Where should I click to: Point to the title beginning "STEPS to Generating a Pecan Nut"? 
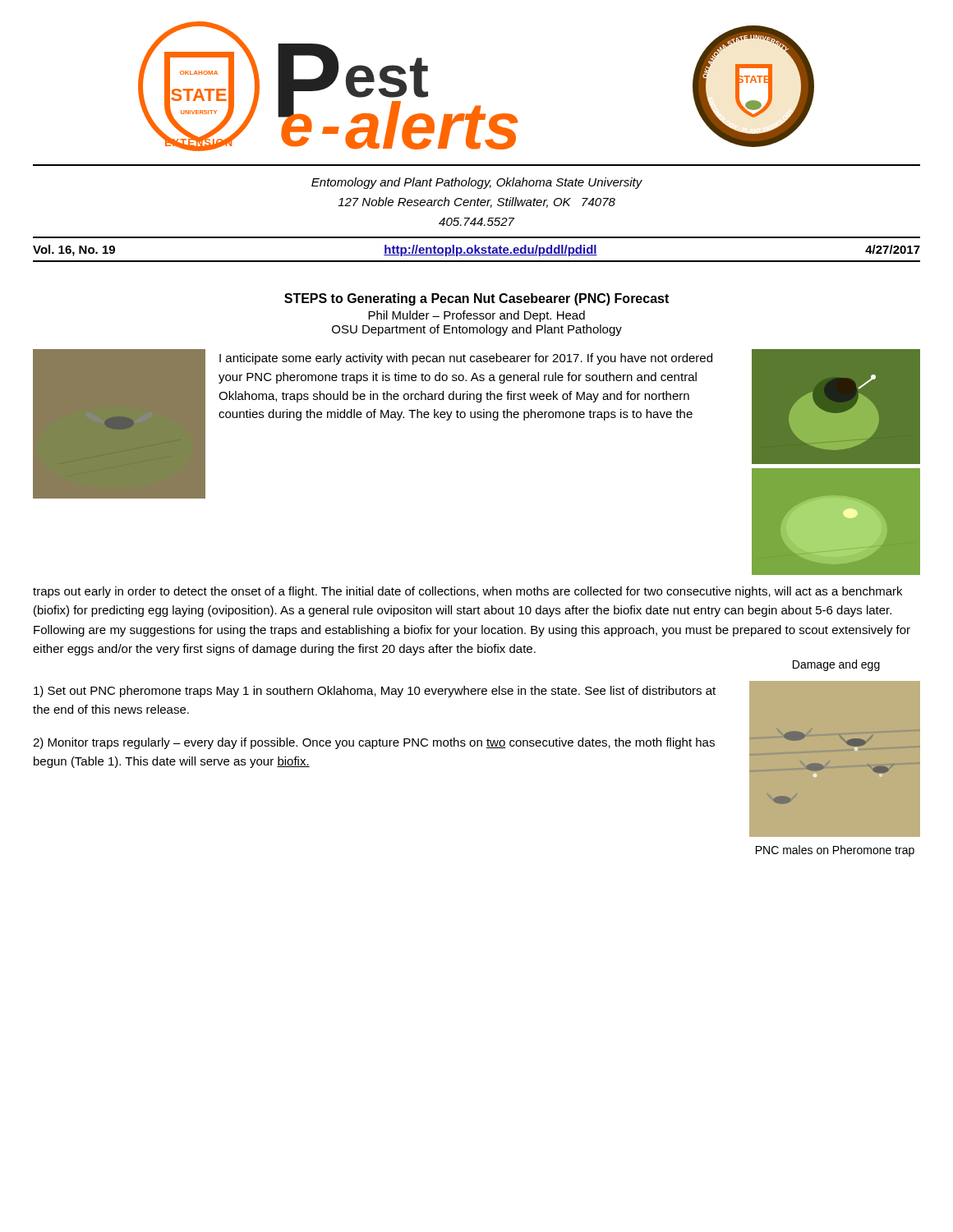pyautogui.click(x=476, y=299)
